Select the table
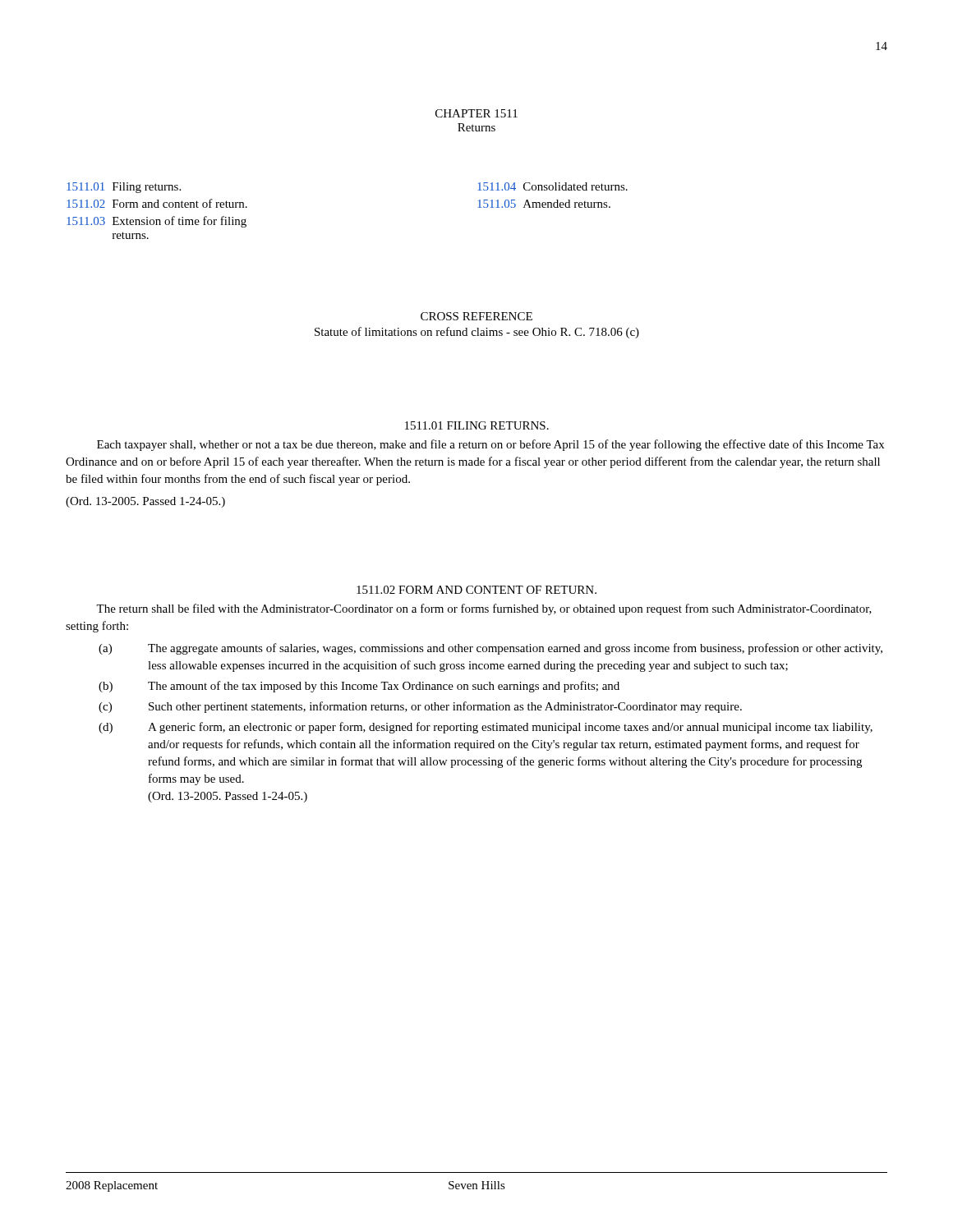The height and width of the screenshot is (1232, 953). [x=476, y=211]
